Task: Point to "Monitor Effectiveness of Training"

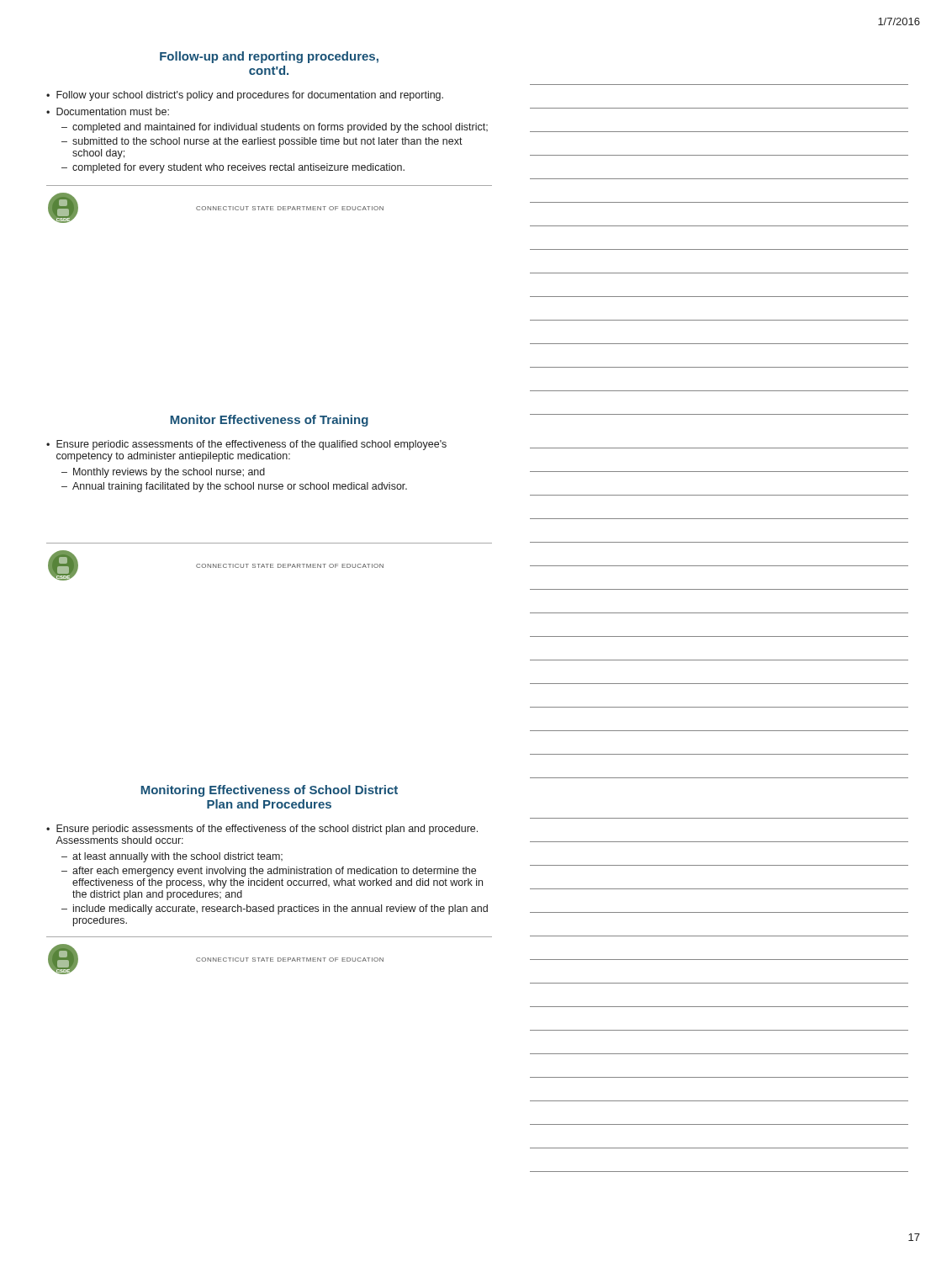Action: [x=269, y=419]
